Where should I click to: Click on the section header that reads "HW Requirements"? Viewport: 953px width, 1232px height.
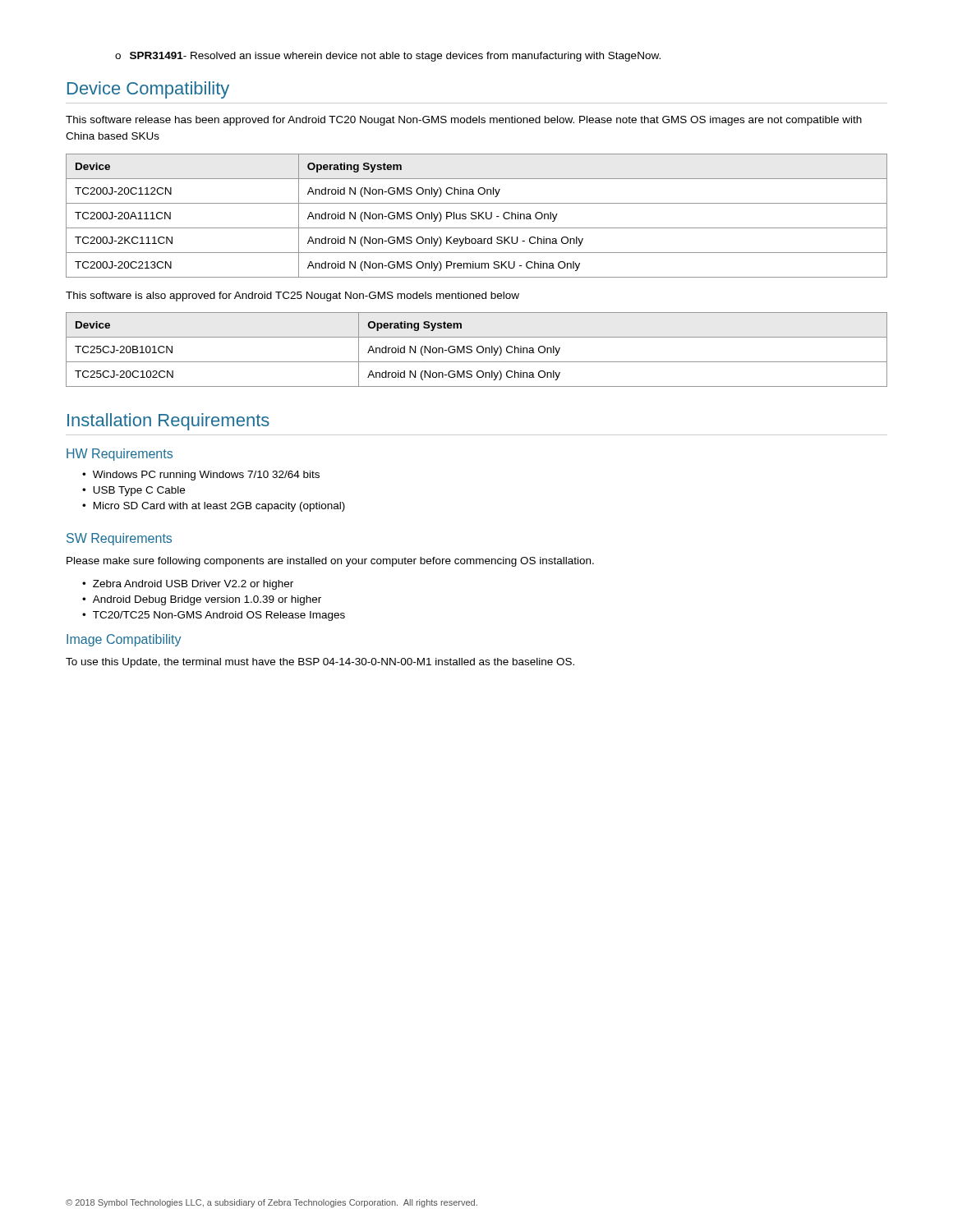tap(120, 455)
